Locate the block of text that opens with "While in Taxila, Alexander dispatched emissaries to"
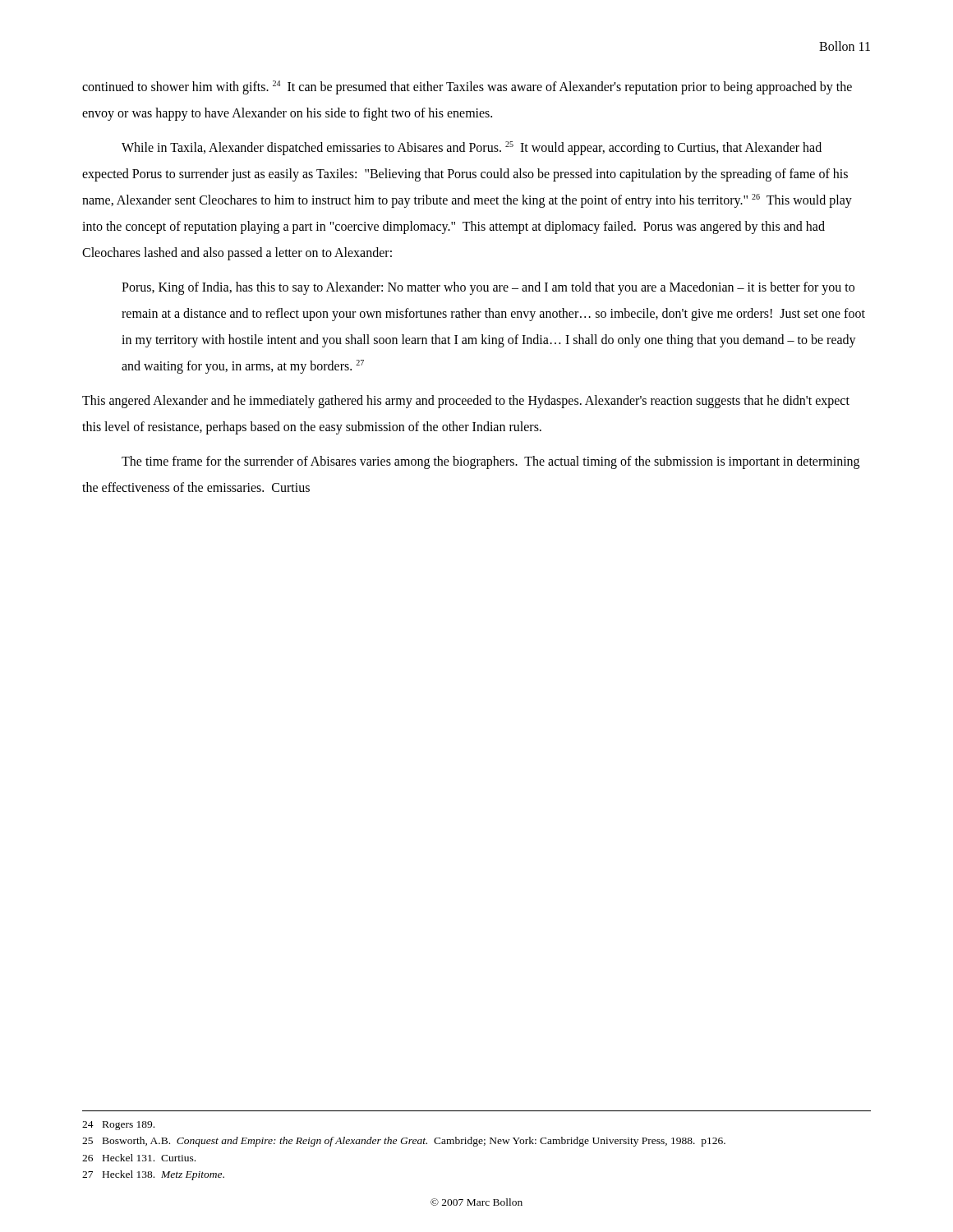This screenshot has width=953, height=1232. click(467, 199)
